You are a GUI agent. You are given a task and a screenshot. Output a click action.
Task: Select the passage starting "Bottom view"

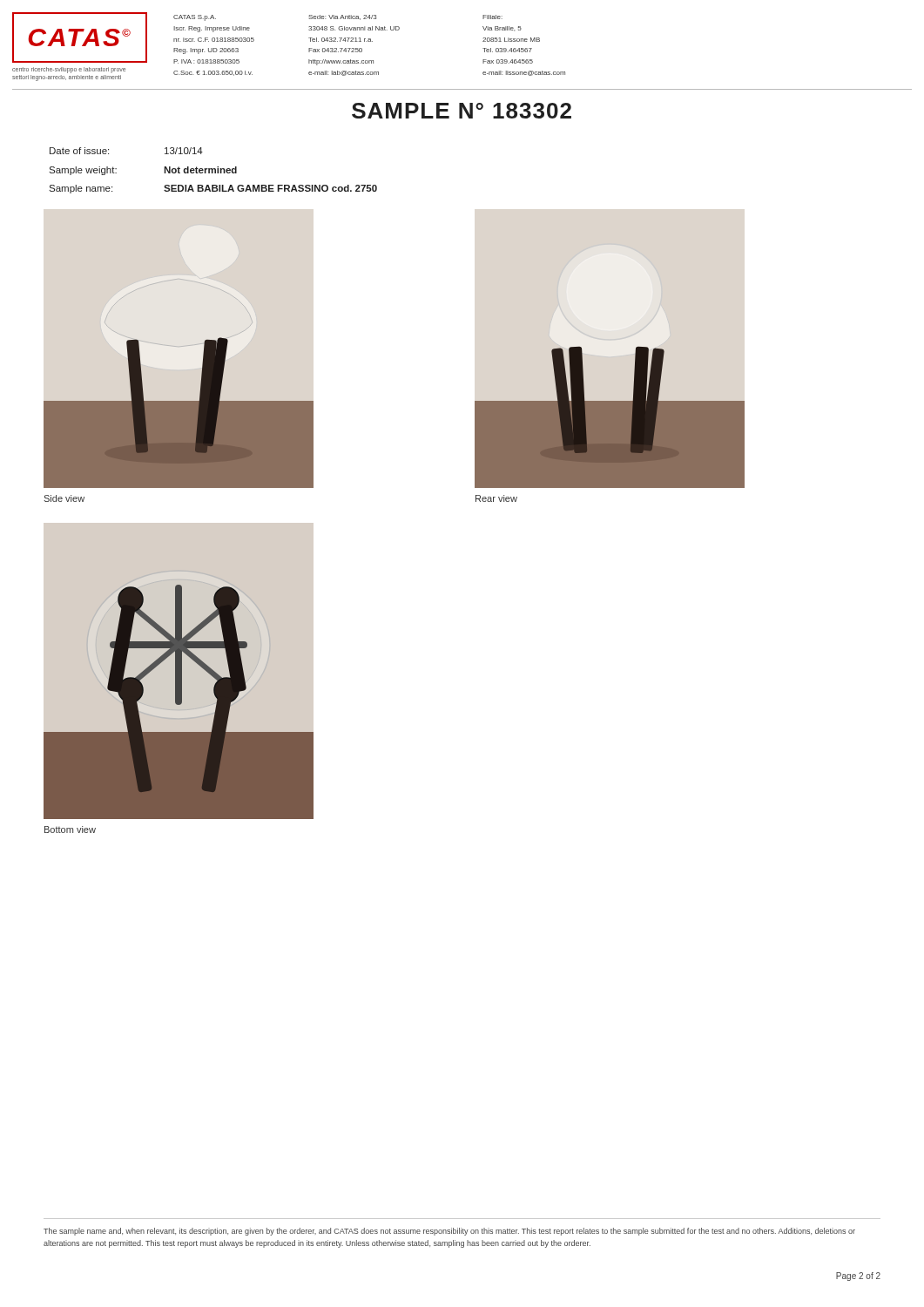[70, 830]
